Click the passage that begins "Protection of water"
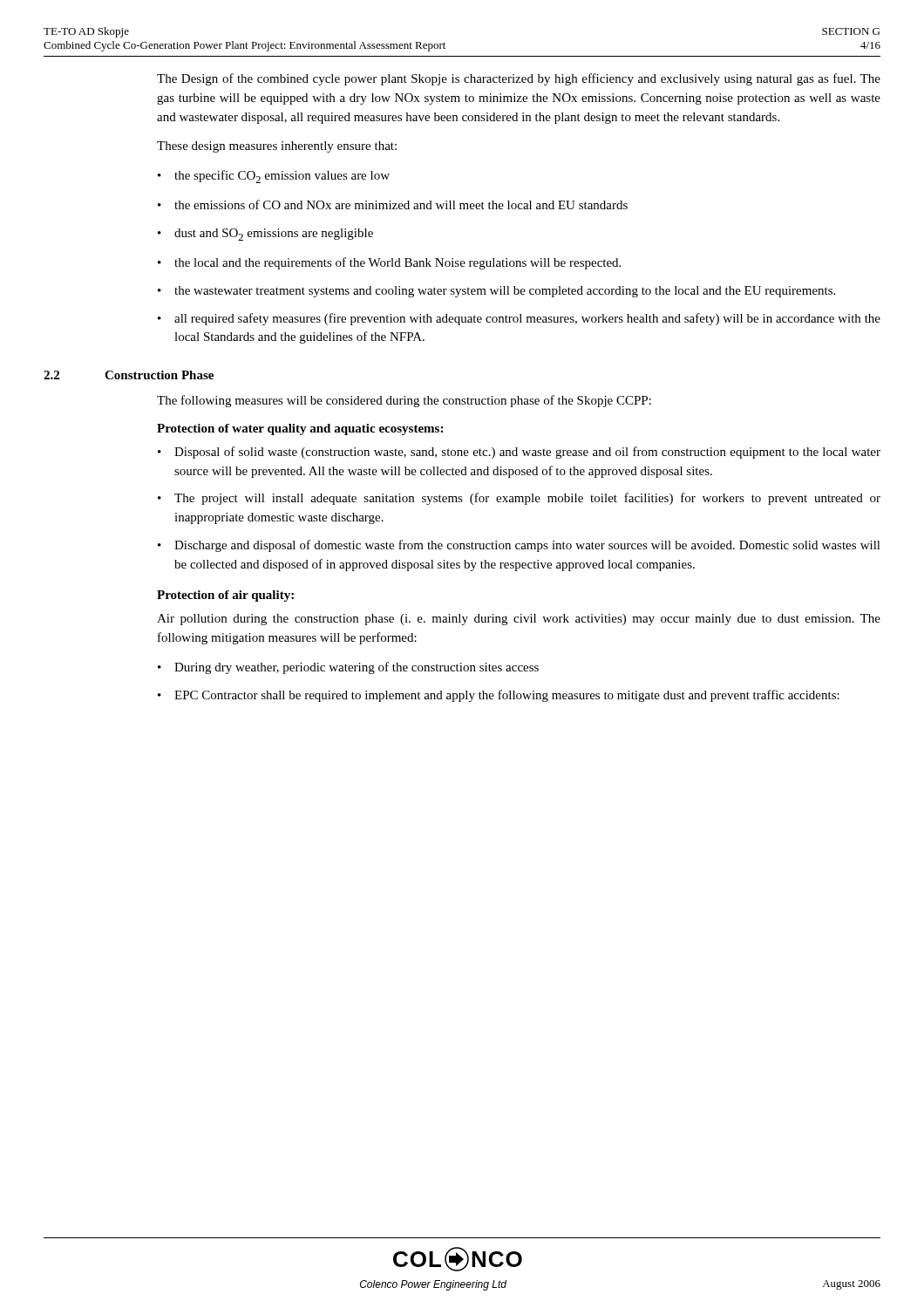 point(300,428)
